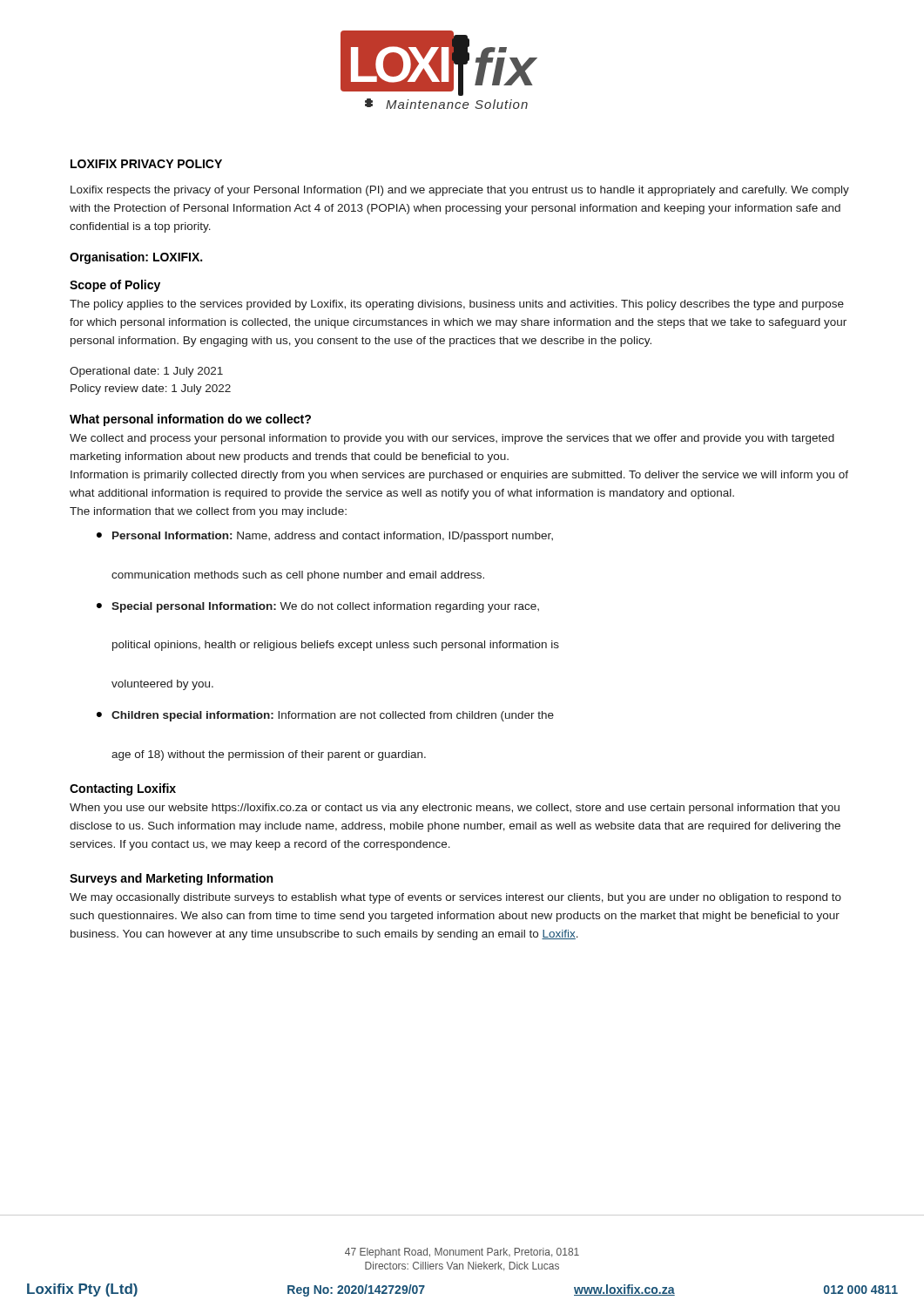The image size is (924, 1307).
Task: Find the region starting "Organisation: LOXIFIX."
Action: coord(136,257)
